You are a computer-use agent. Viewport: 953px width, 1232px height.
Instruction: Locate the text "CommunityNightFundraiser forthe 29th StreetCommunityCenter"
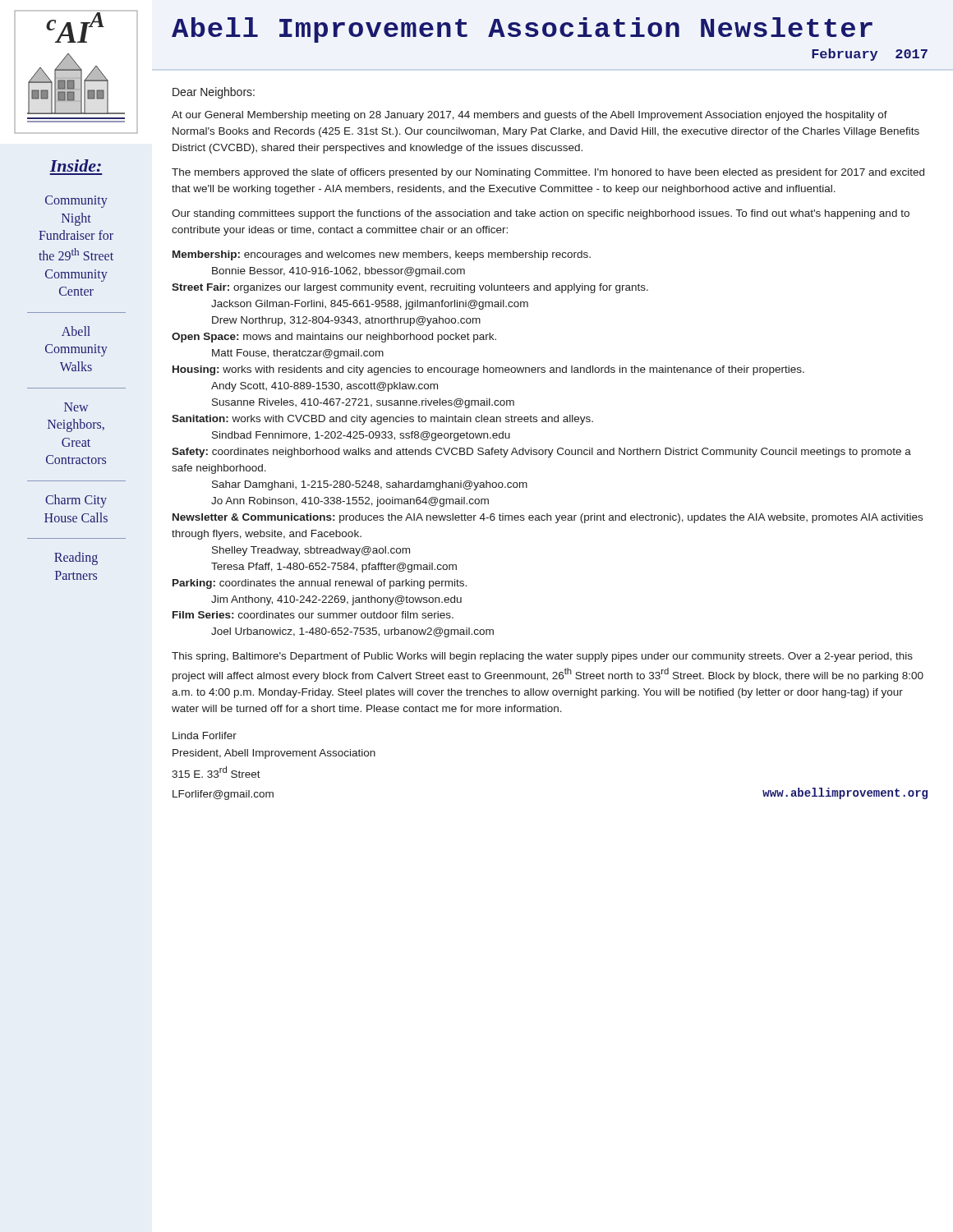[76, 246]
